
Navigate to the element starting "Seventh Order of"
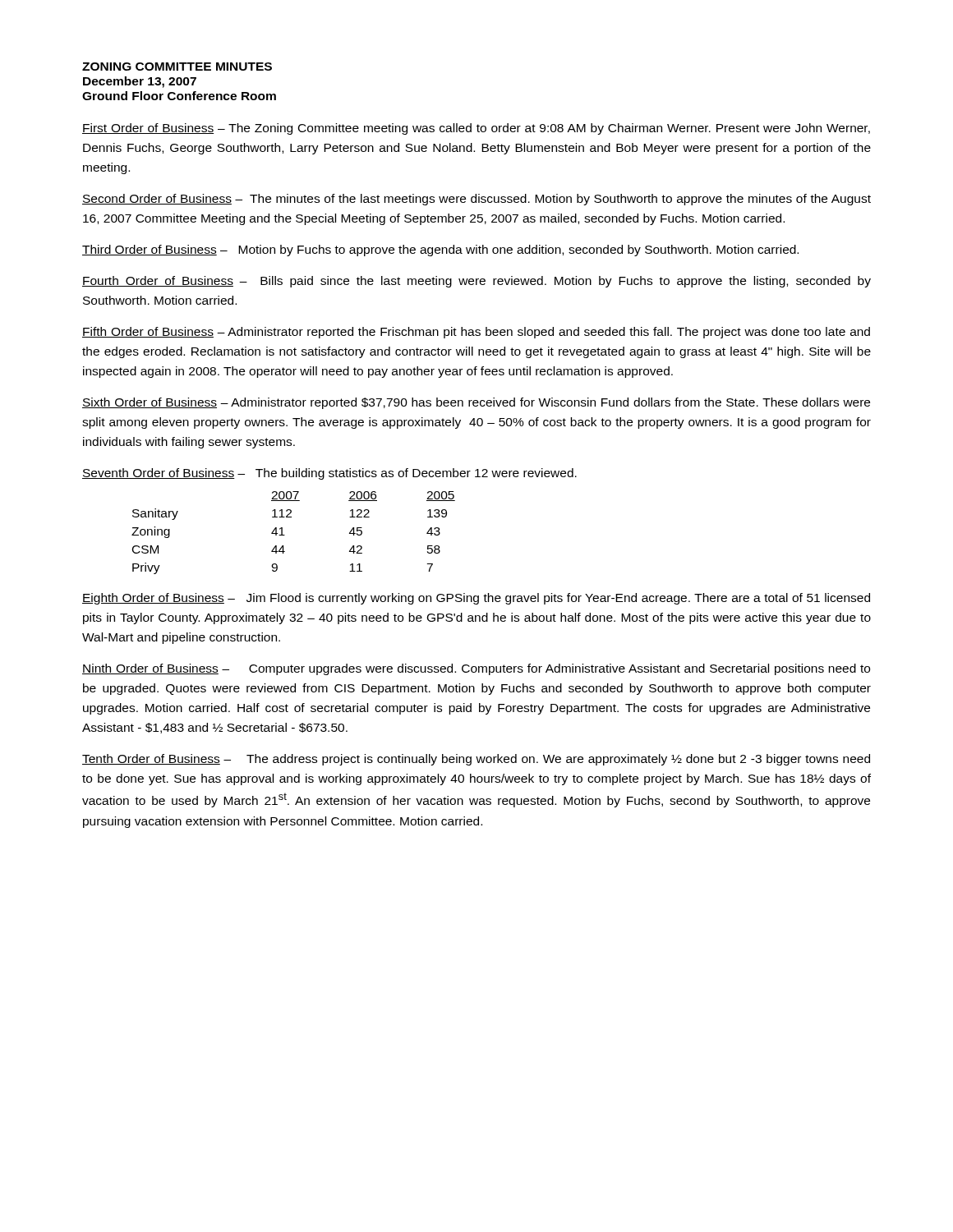pyautogui.click(x=329, y=474)
